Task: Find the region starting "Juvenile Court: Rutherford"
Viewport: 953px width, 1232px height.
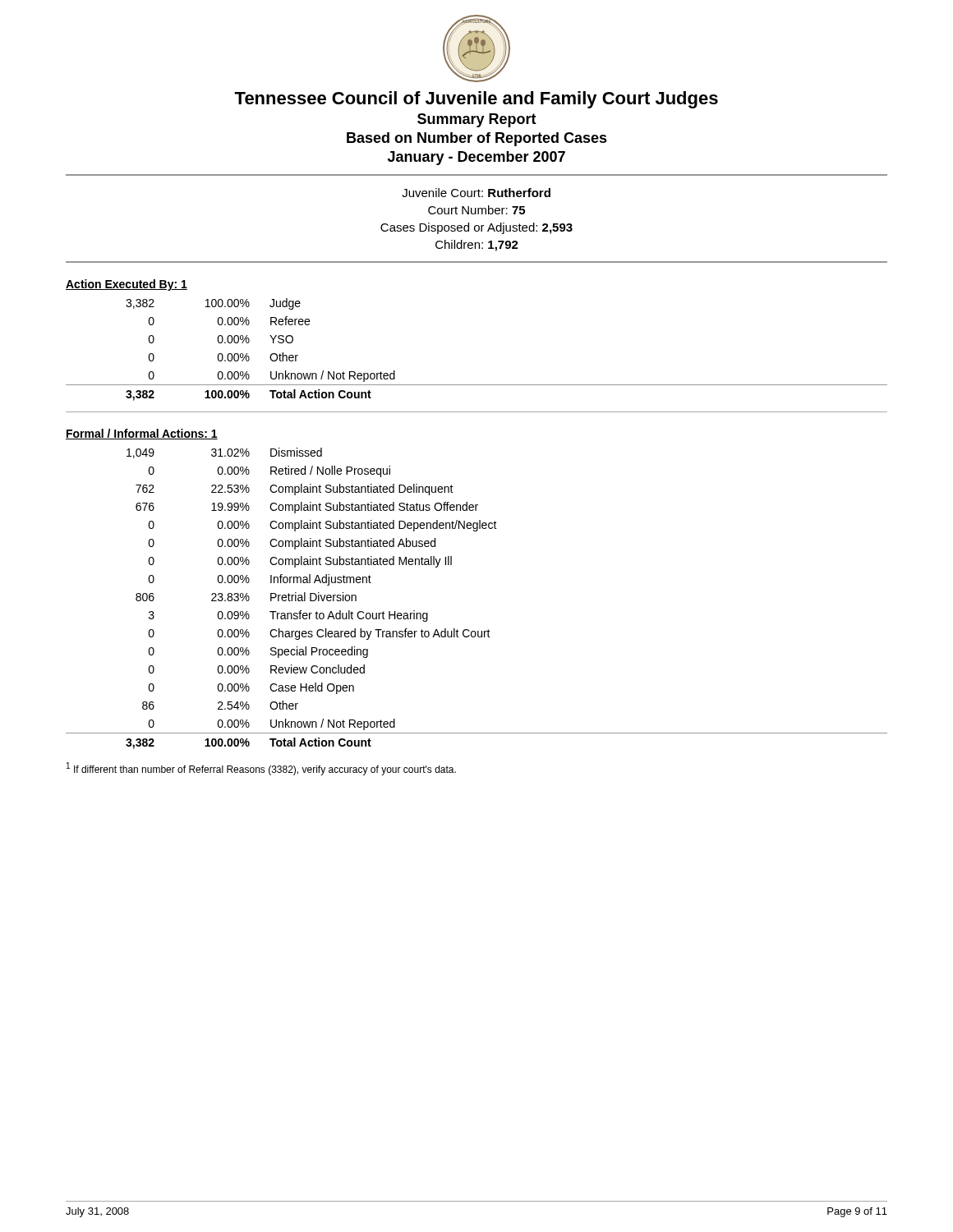Action: (476, 193)
